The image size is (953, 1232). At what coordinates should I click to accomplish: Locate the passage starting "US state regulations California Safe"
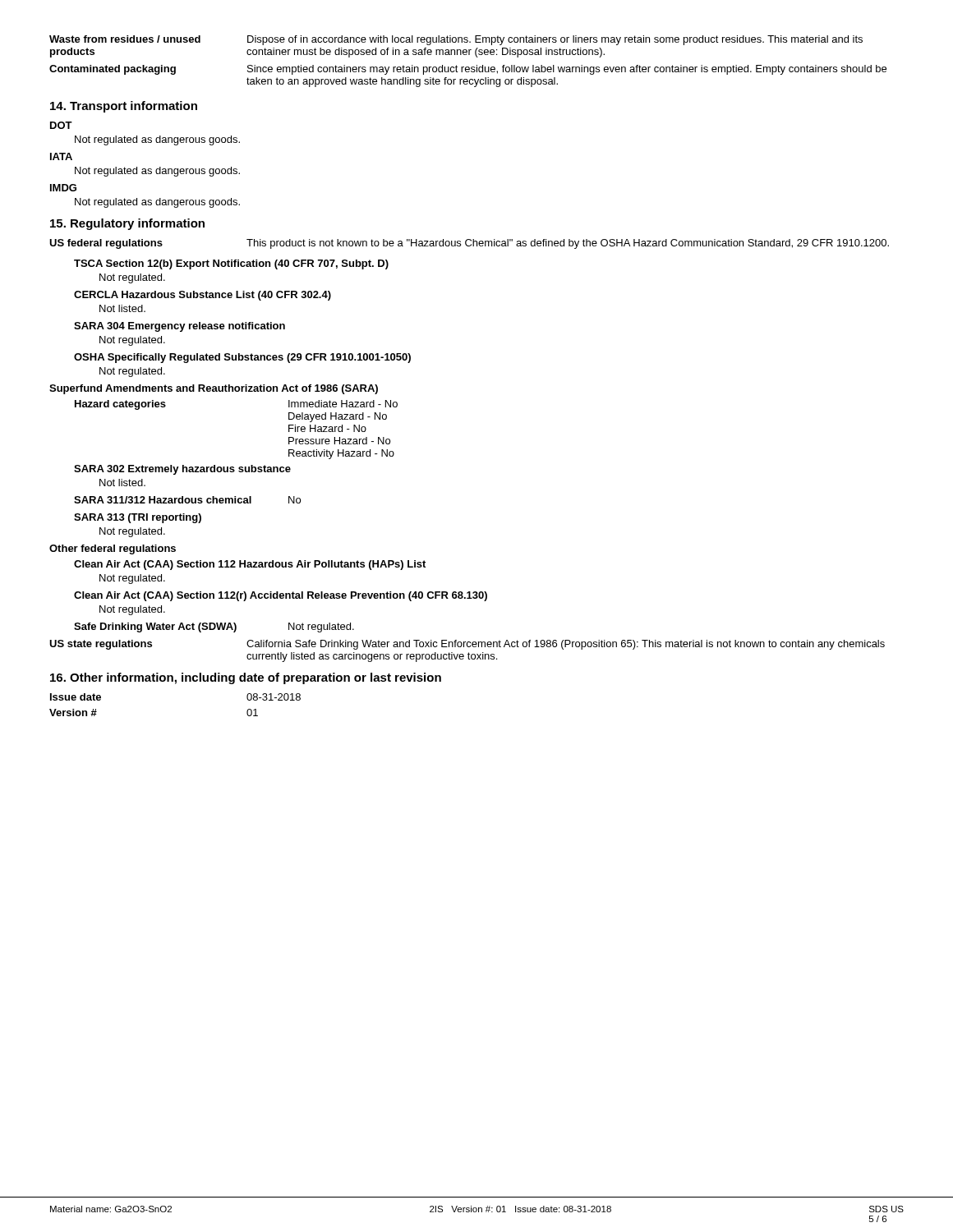pyautogui.click(x=476, y=650)
